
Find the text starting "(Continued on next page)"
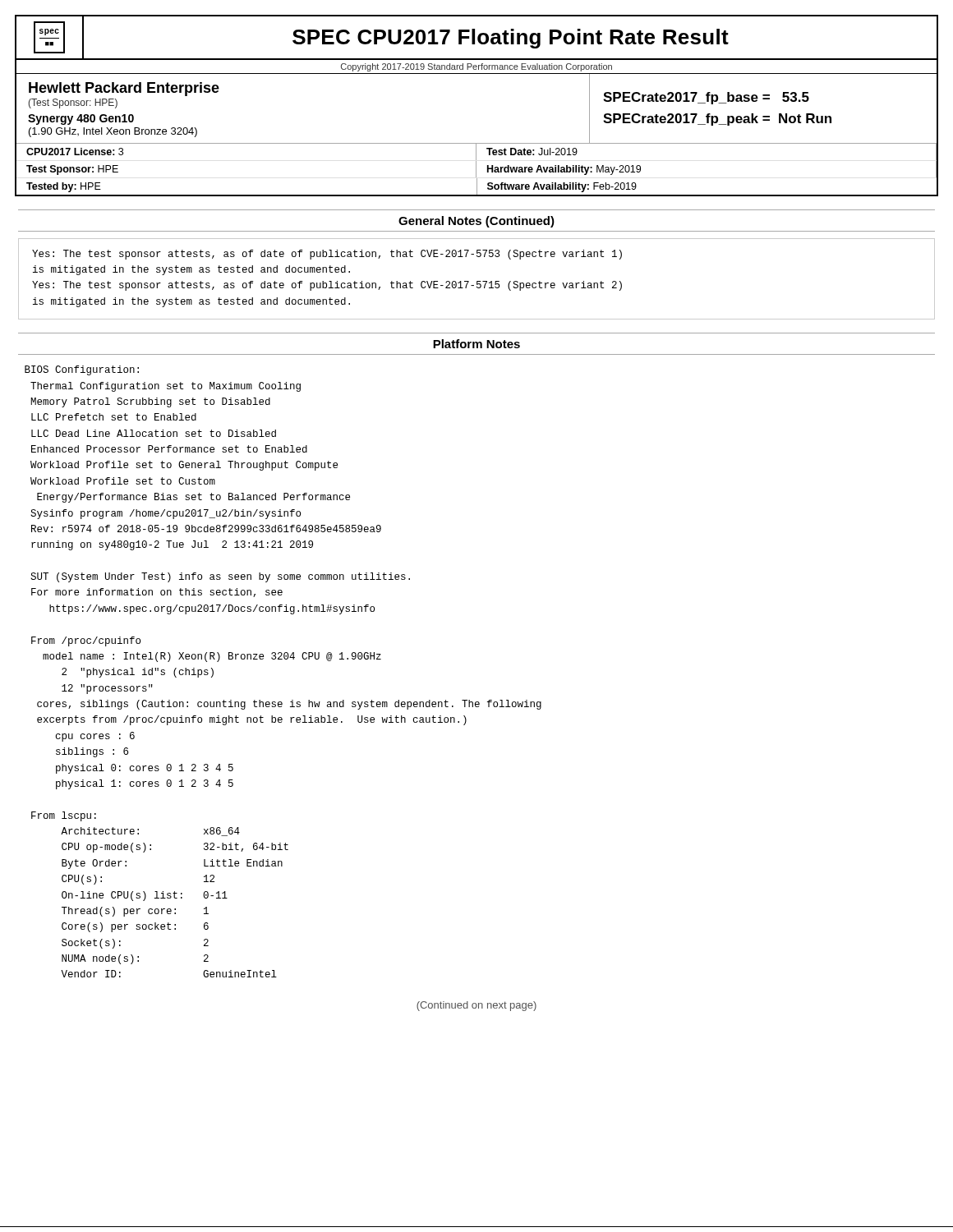coord(476,1005)
